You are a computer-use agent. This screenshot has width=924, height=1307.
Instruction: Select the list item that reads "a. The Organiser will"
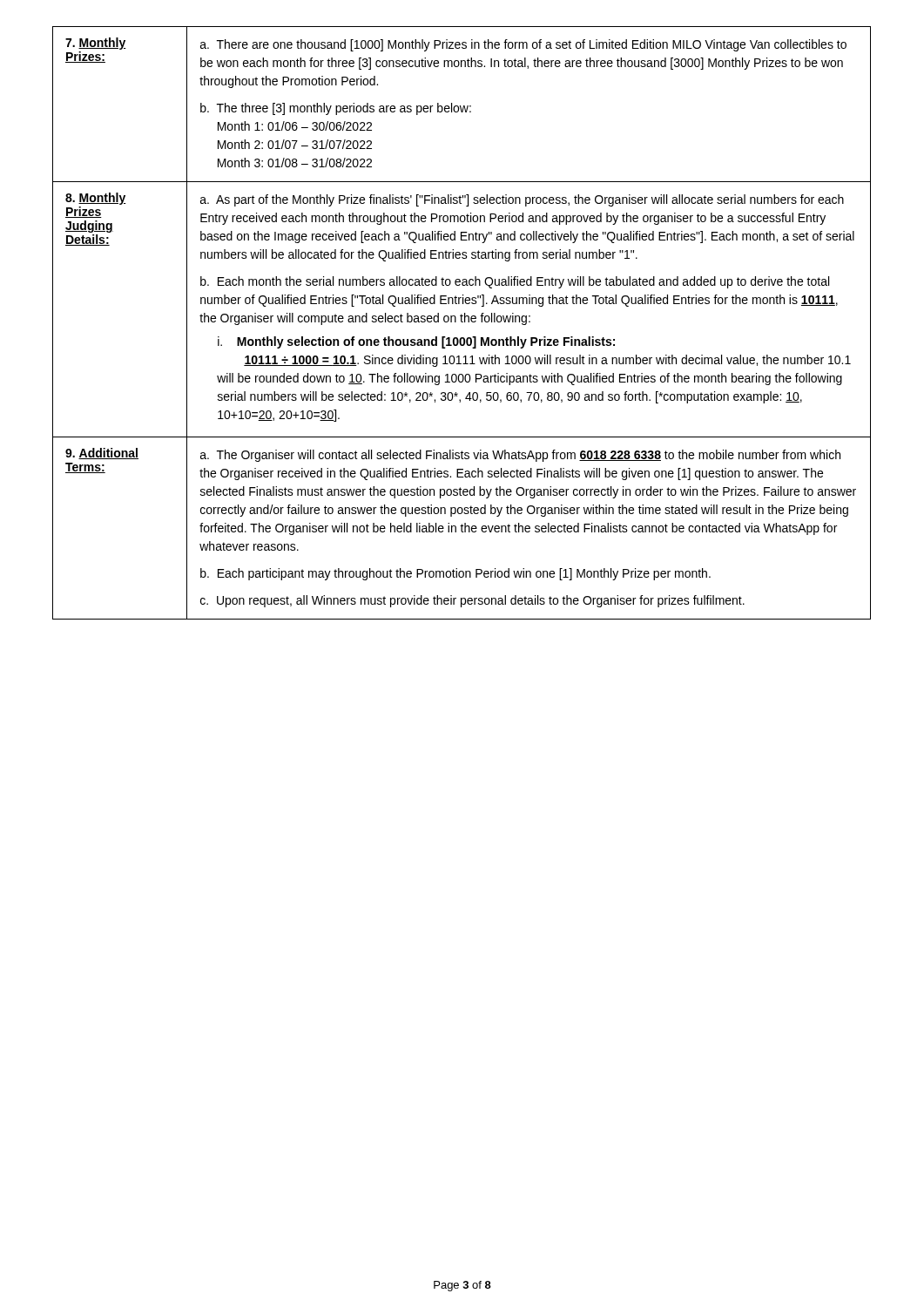528,501
